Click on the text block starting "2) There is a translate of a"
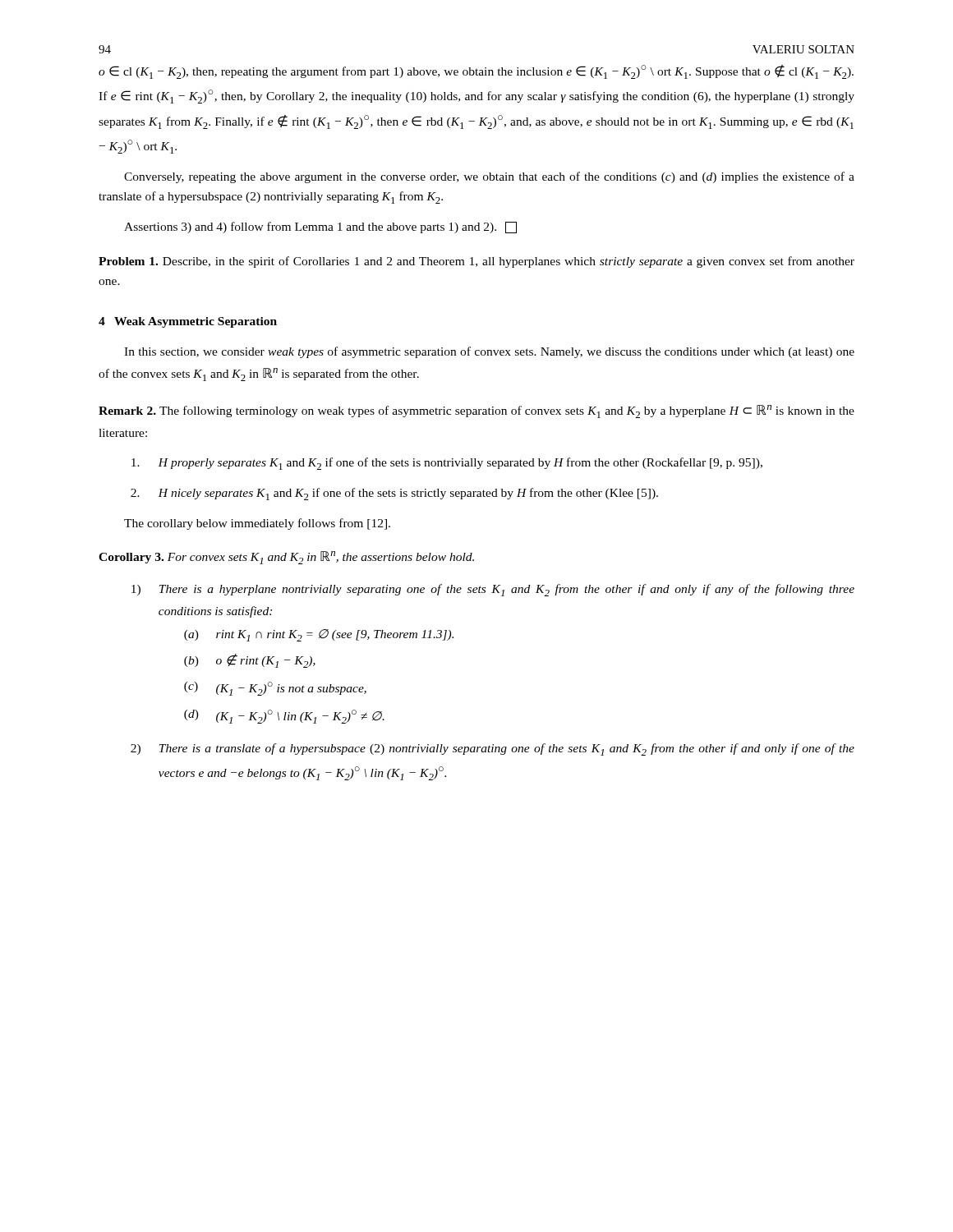 tap(492, 762)
